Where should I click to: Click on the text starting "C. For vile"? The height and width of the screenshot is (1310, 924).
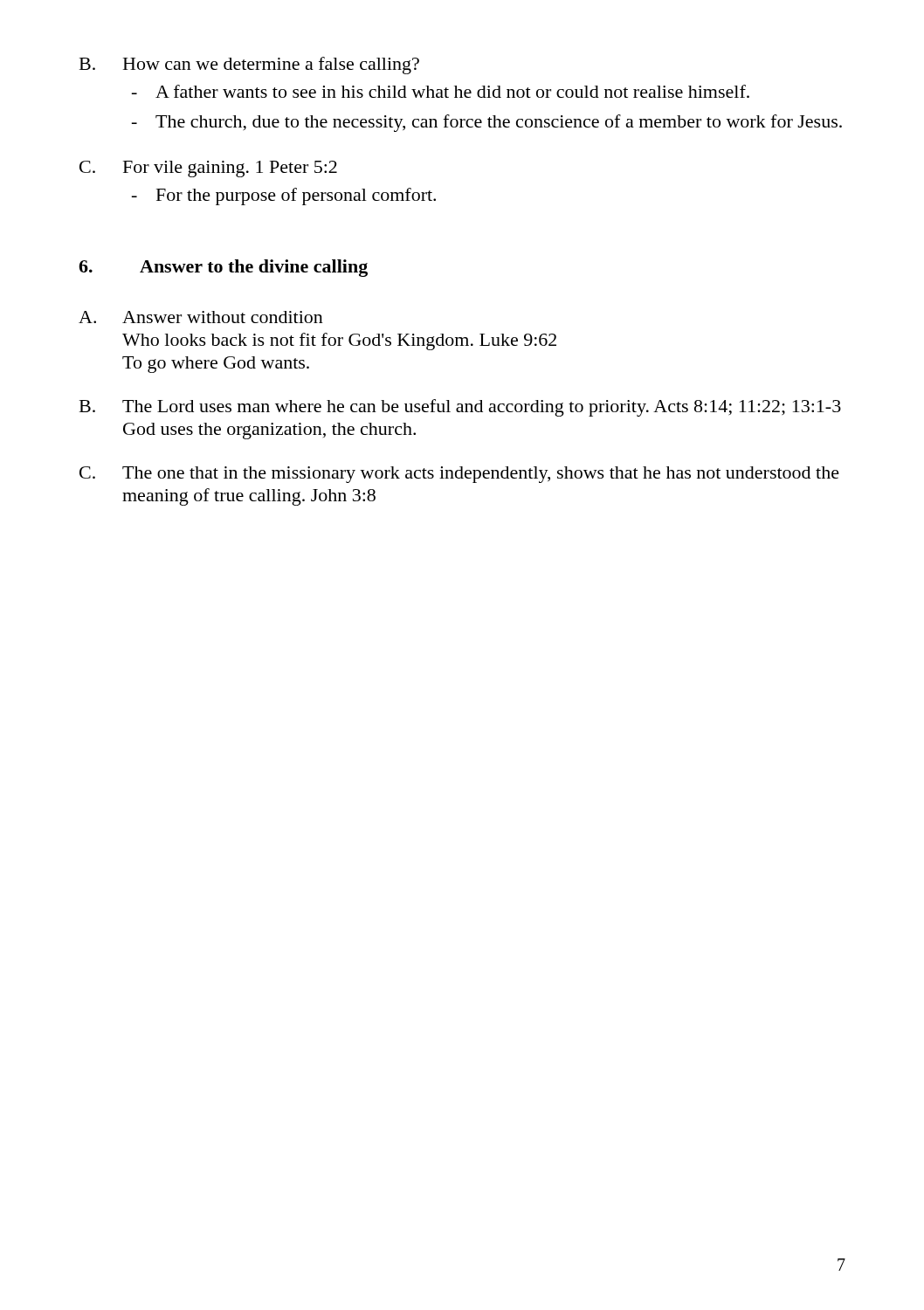208,169
